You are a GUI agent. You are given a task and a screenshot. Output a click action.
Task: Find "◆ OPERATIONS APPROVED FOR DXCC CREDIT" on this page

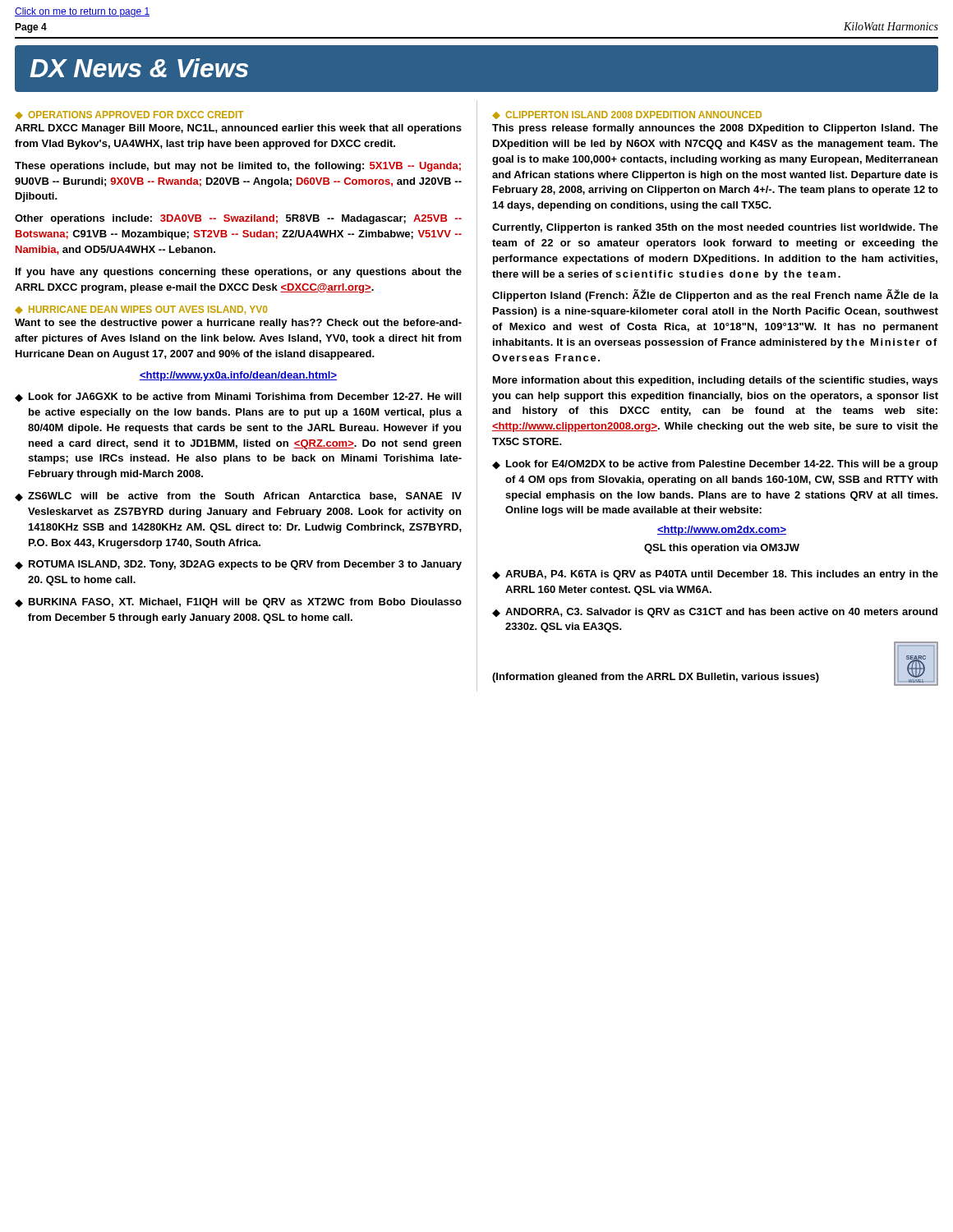[x=129, y=115]
